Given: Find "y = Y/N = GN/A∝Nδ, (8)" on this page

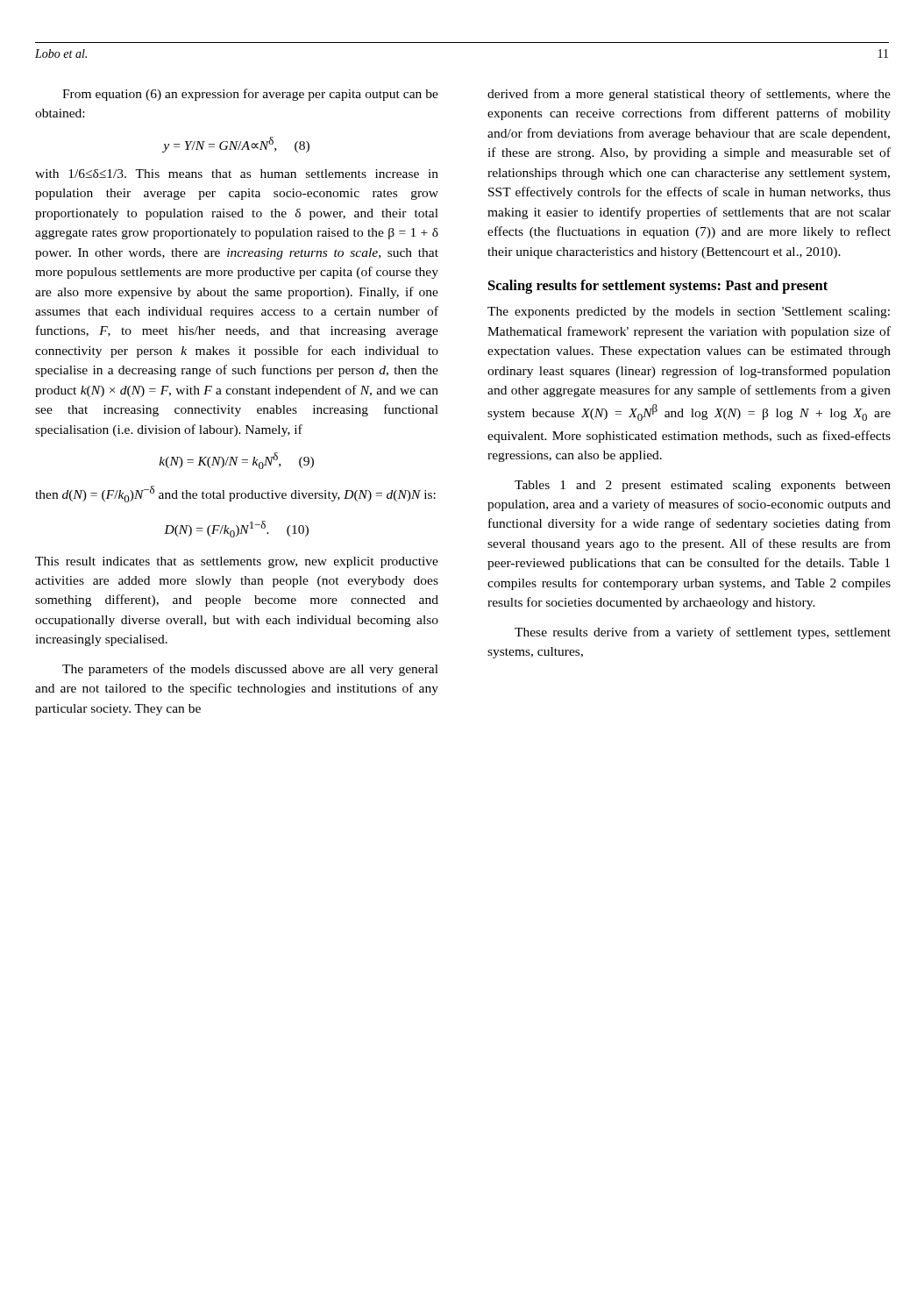Looking at the screenshot, I should tap(237, 144).
